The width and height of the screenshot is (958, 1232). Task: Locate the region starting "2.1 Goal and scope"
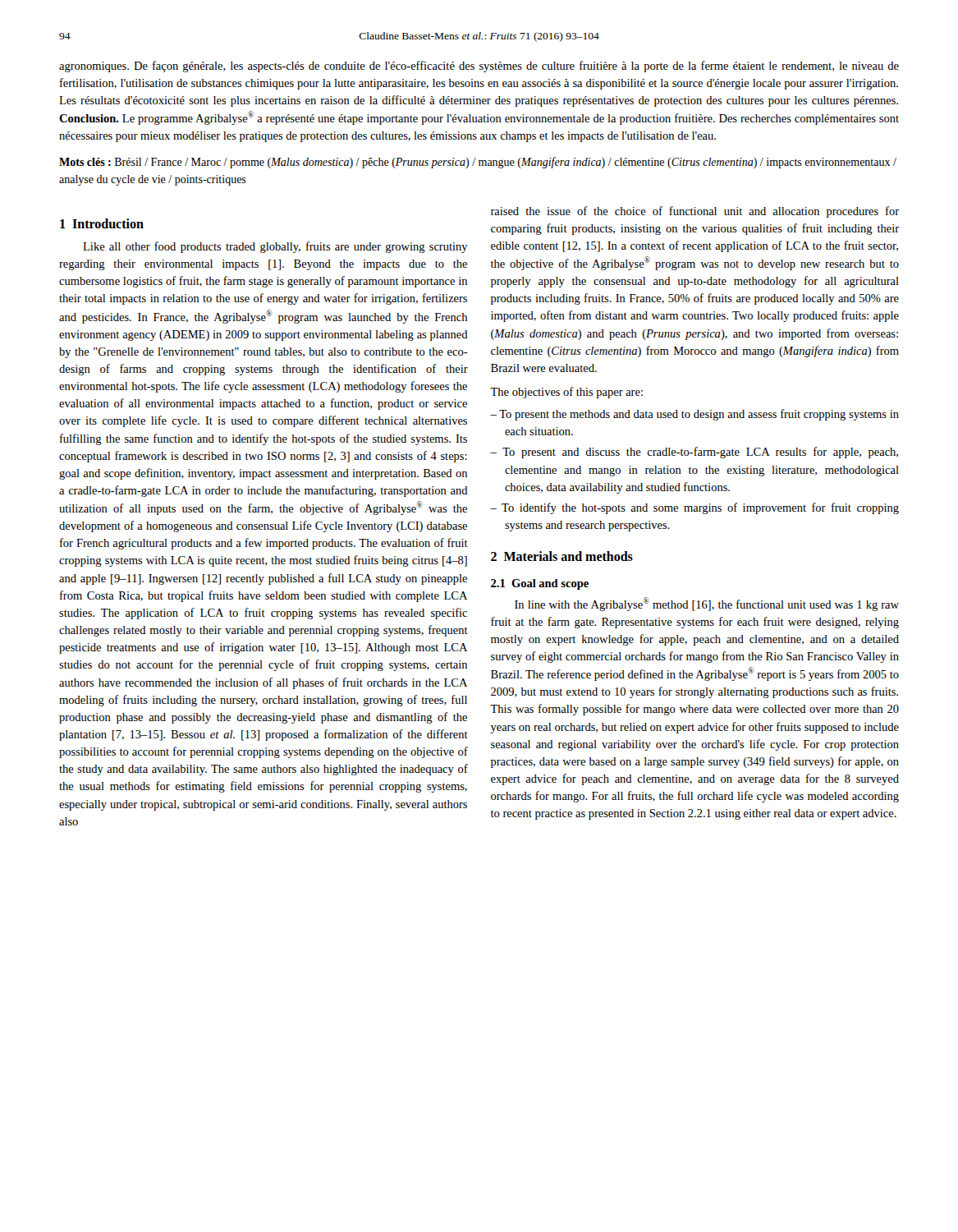540,583
